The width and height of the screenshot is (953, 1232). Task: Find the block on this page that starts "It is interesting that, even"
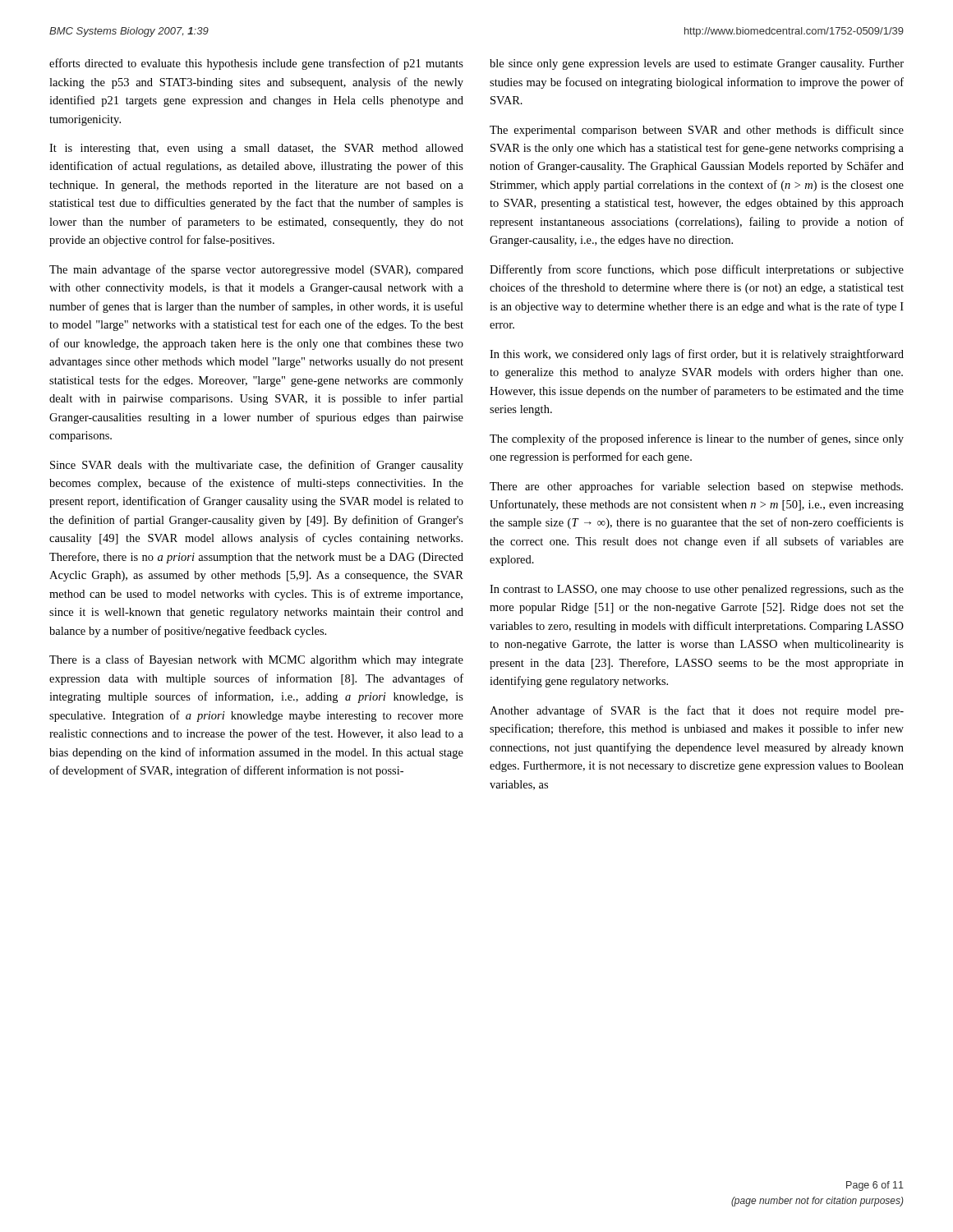tap(256, 194)
